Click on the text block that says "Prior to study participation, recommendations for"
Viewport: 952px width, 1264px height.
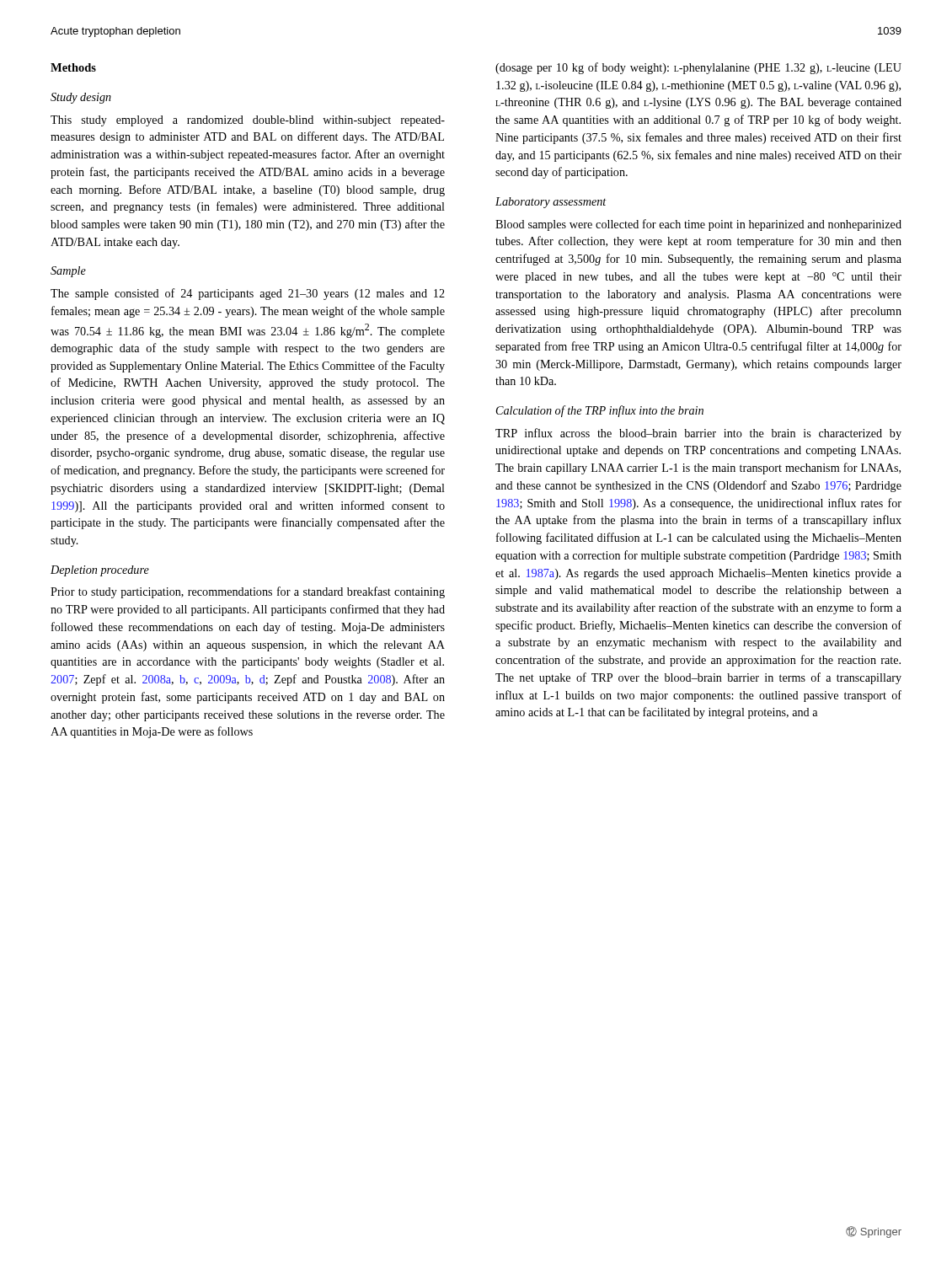pos(248,662)
